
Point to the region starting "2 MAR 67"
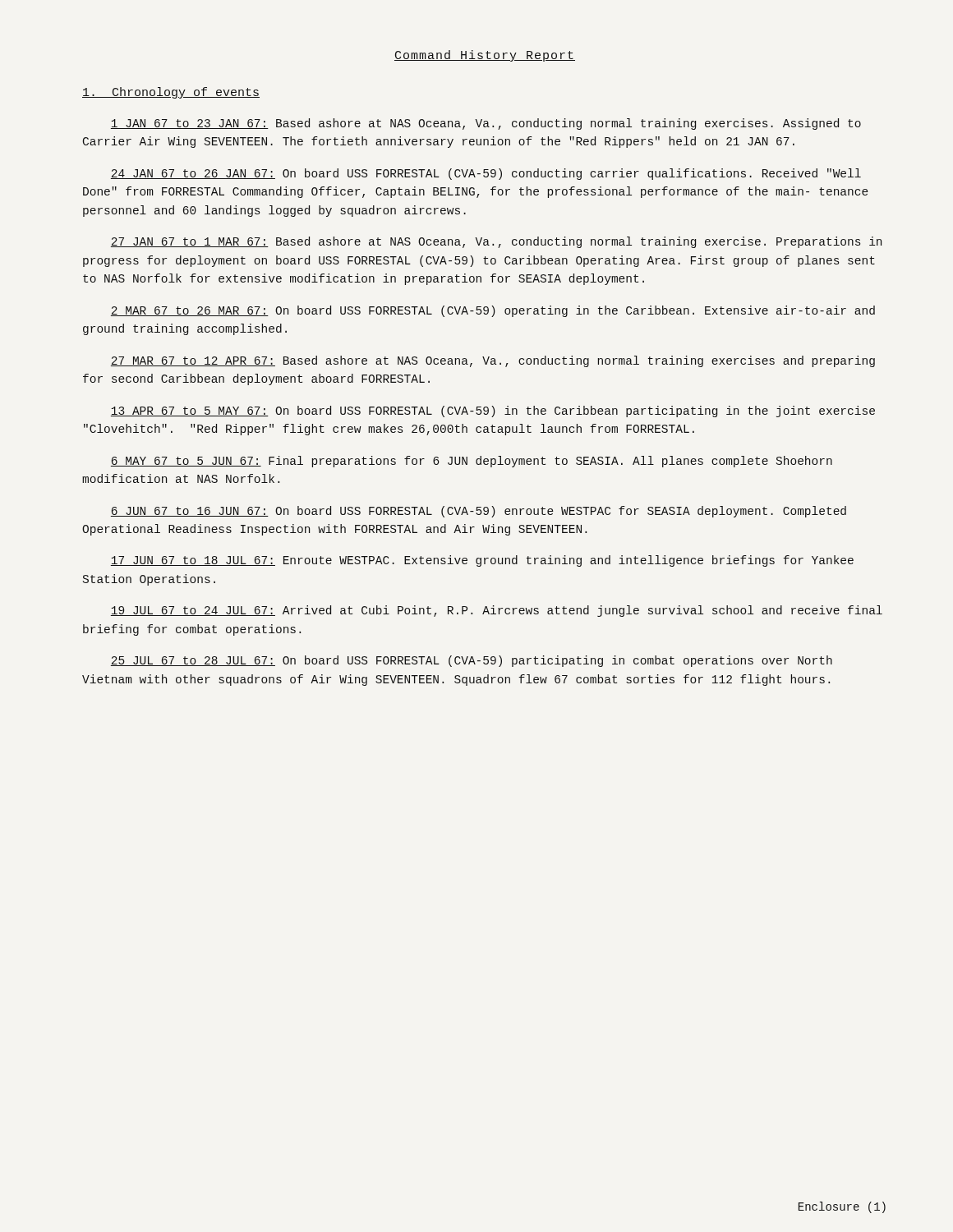click(479, 320)
